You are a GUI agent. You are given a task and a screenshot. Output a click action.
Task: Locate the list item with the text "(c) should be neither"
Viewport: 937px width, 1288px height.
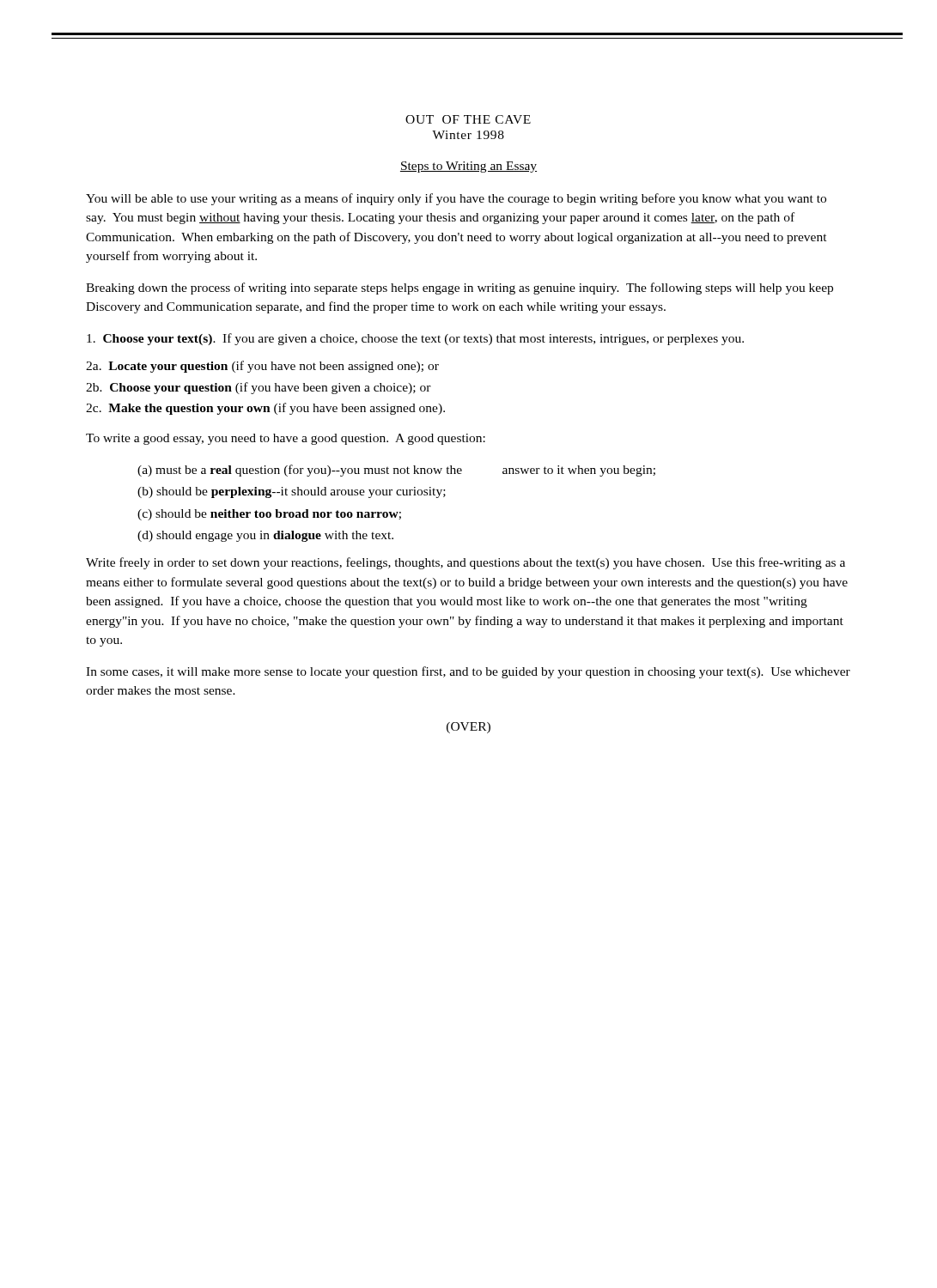[270, 513]
